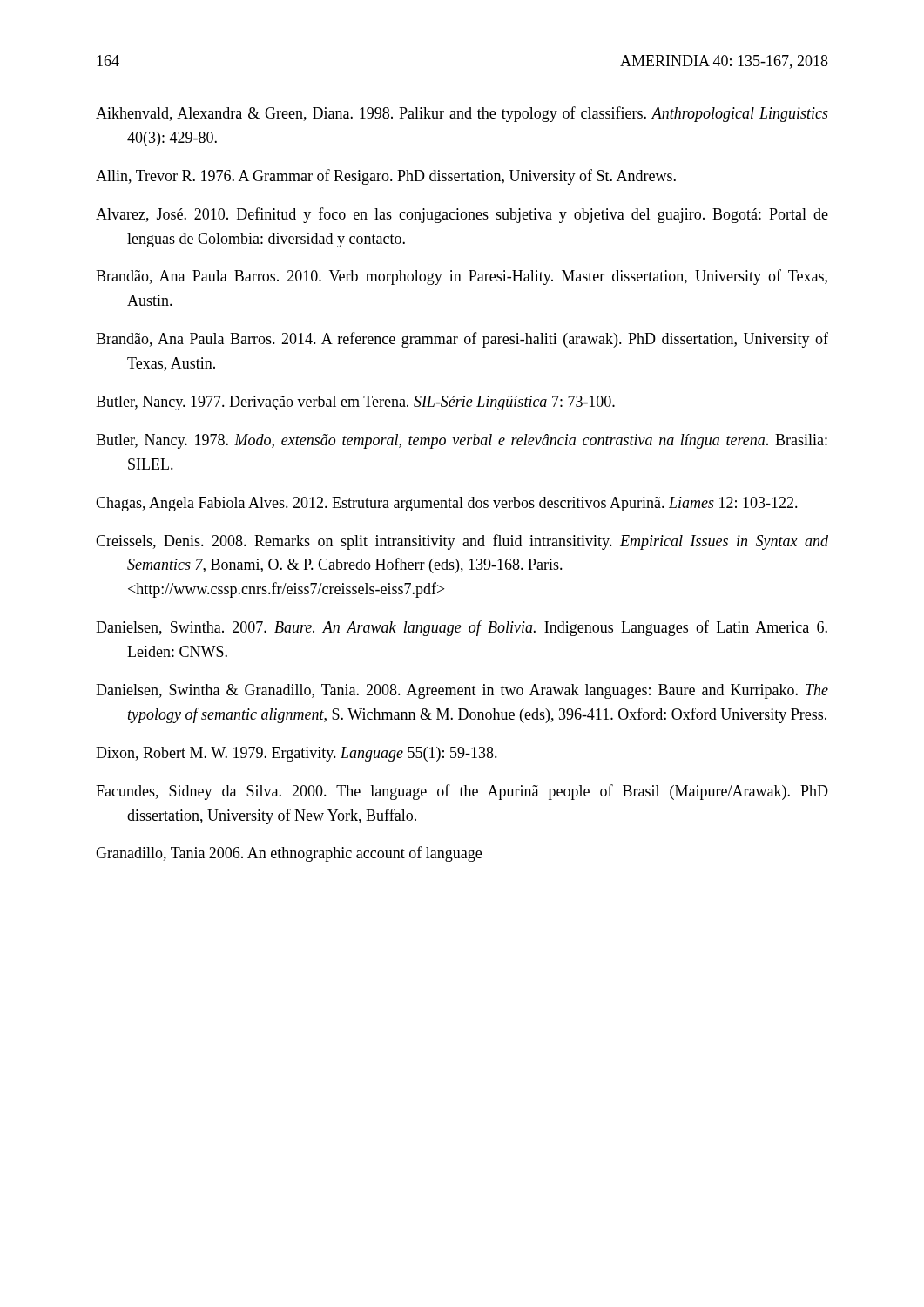Locate the block of text that opens with "Butler, Nancy. 1977. Derivação verbal em"
The height and width of the screenshot is (1307, 924).
[356, 402]
